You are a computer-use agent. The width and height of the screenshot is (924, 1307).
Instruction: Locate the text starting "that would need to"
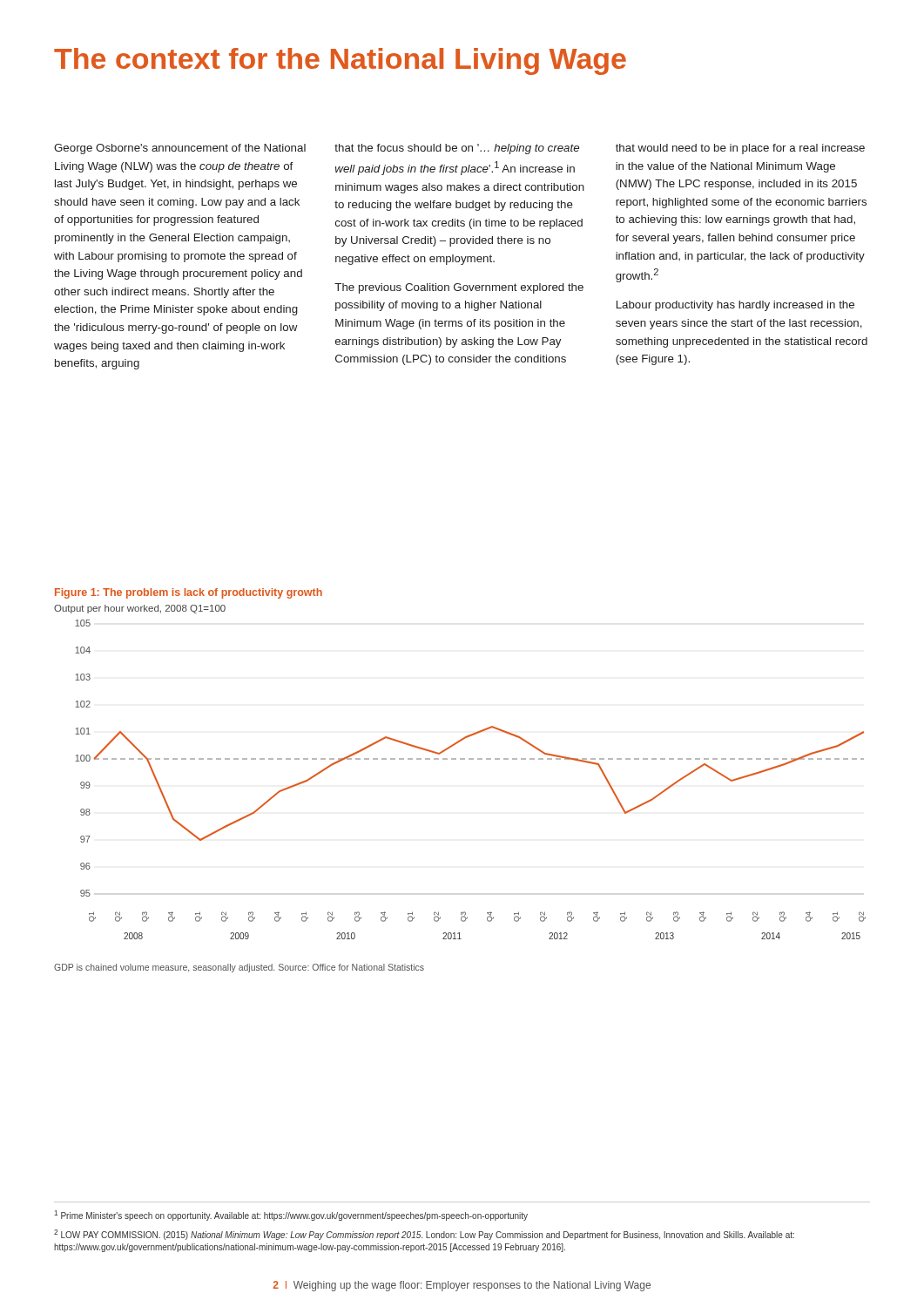[x=743, y=254]
